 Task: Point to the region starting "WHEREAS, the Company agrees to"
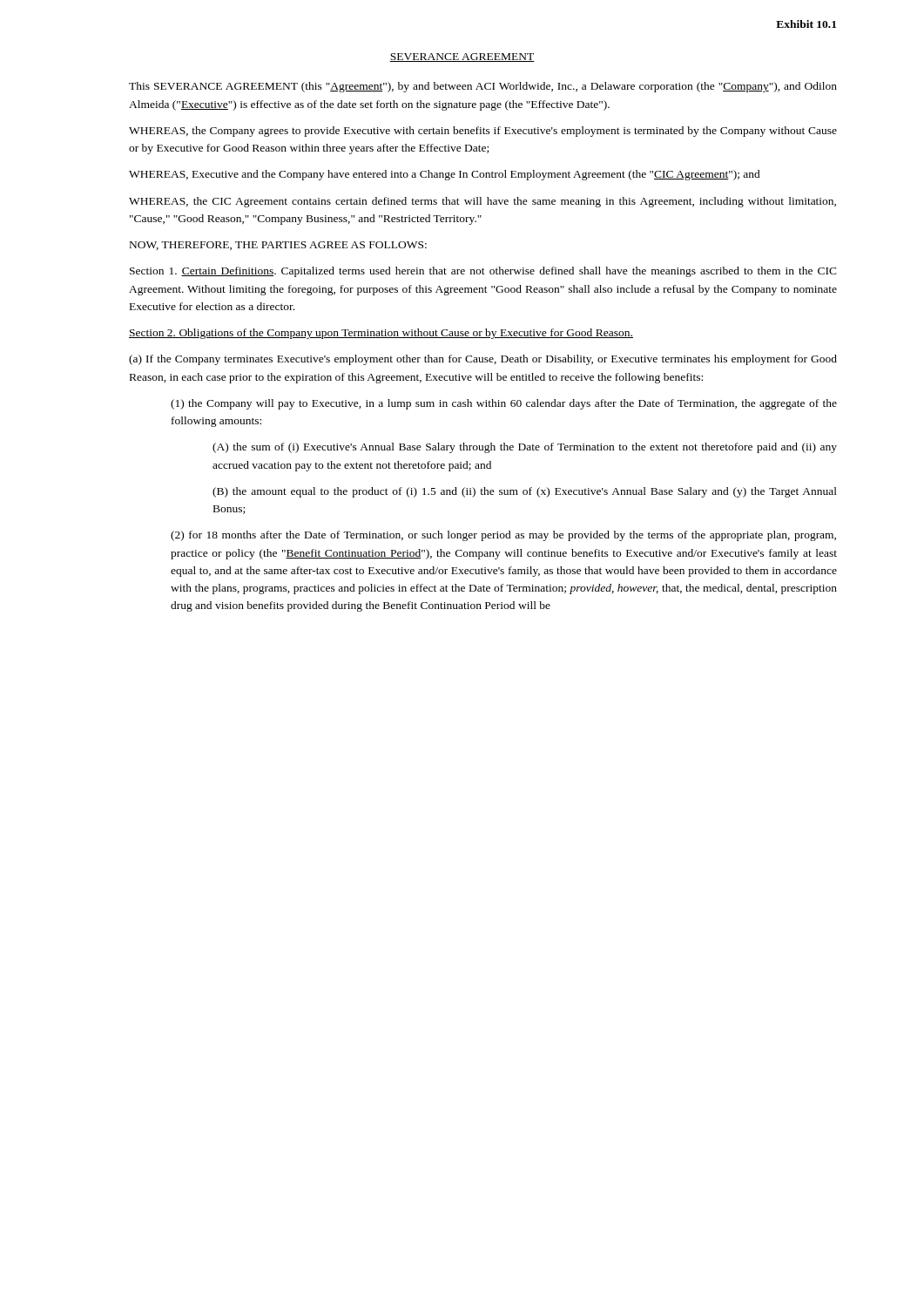pyautogui.click(x=483, y=139)
